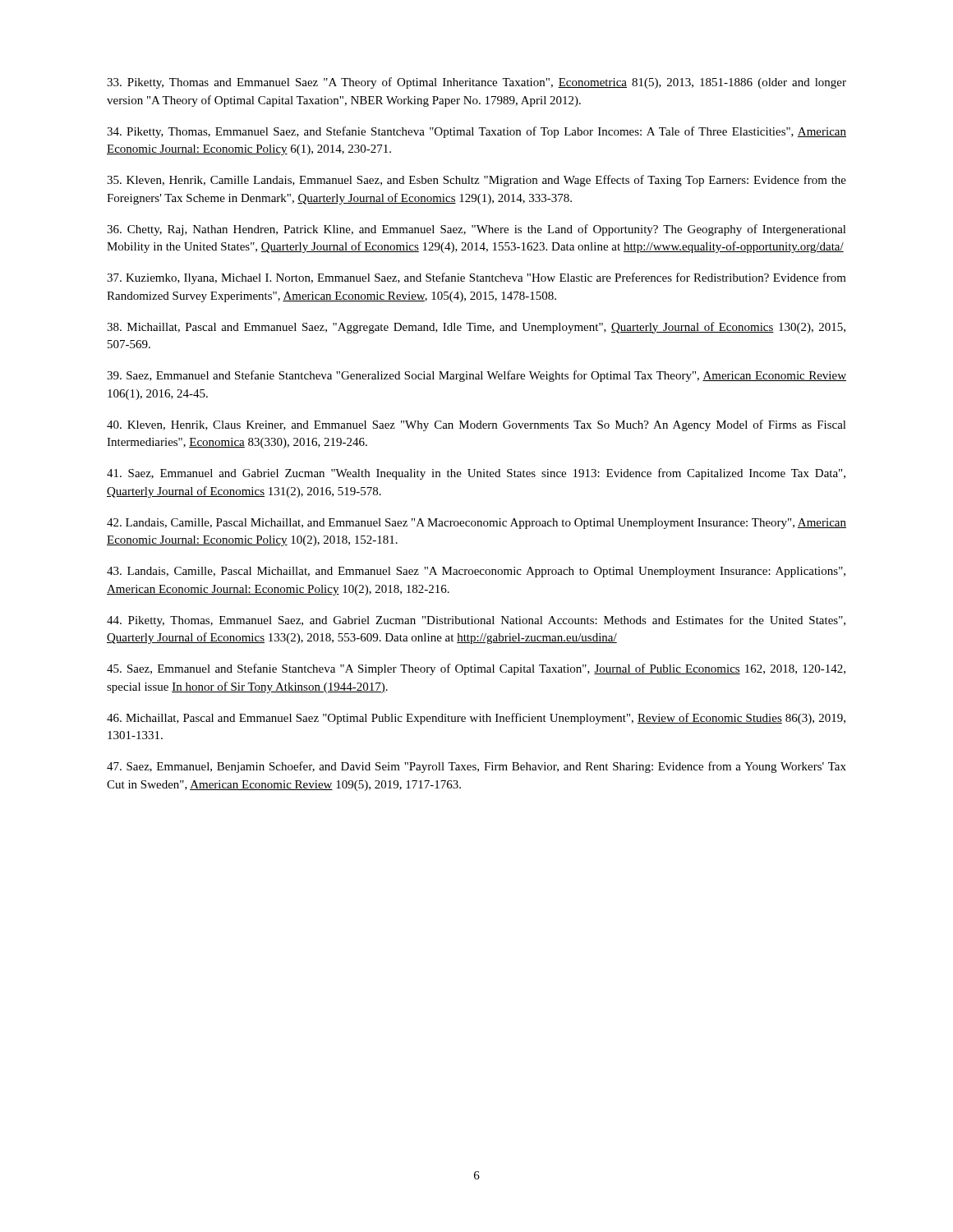The image size is (953, 1232).
Task: Click the passage that begins "40. Kleven, Henrik, Claus Kreiner, and Emmanuel"
Action: [x=476, y=433]
